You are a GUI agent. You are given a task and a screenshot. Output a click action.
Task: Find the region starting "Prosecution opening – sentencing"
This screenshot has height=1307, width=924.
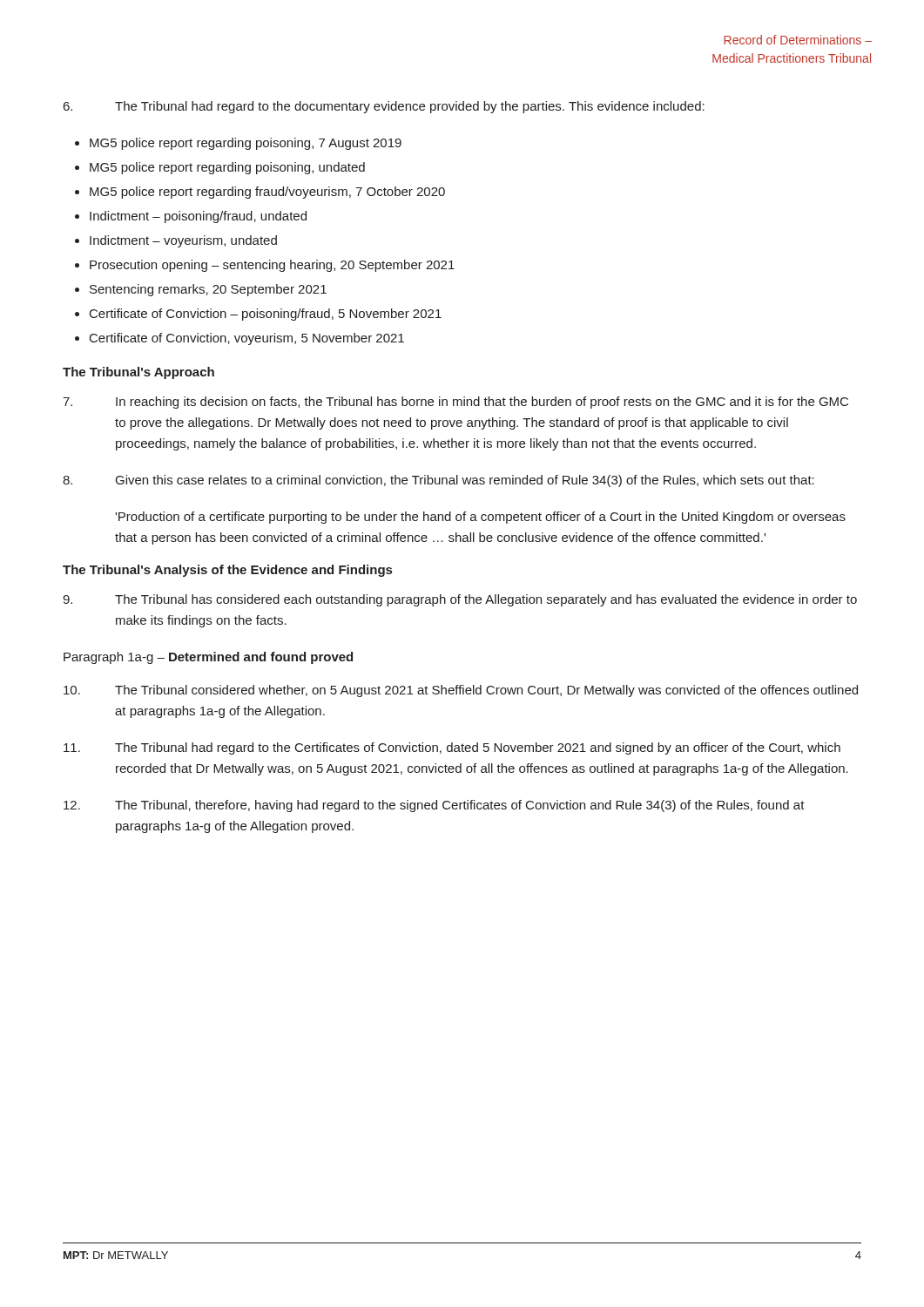[272, 264]
